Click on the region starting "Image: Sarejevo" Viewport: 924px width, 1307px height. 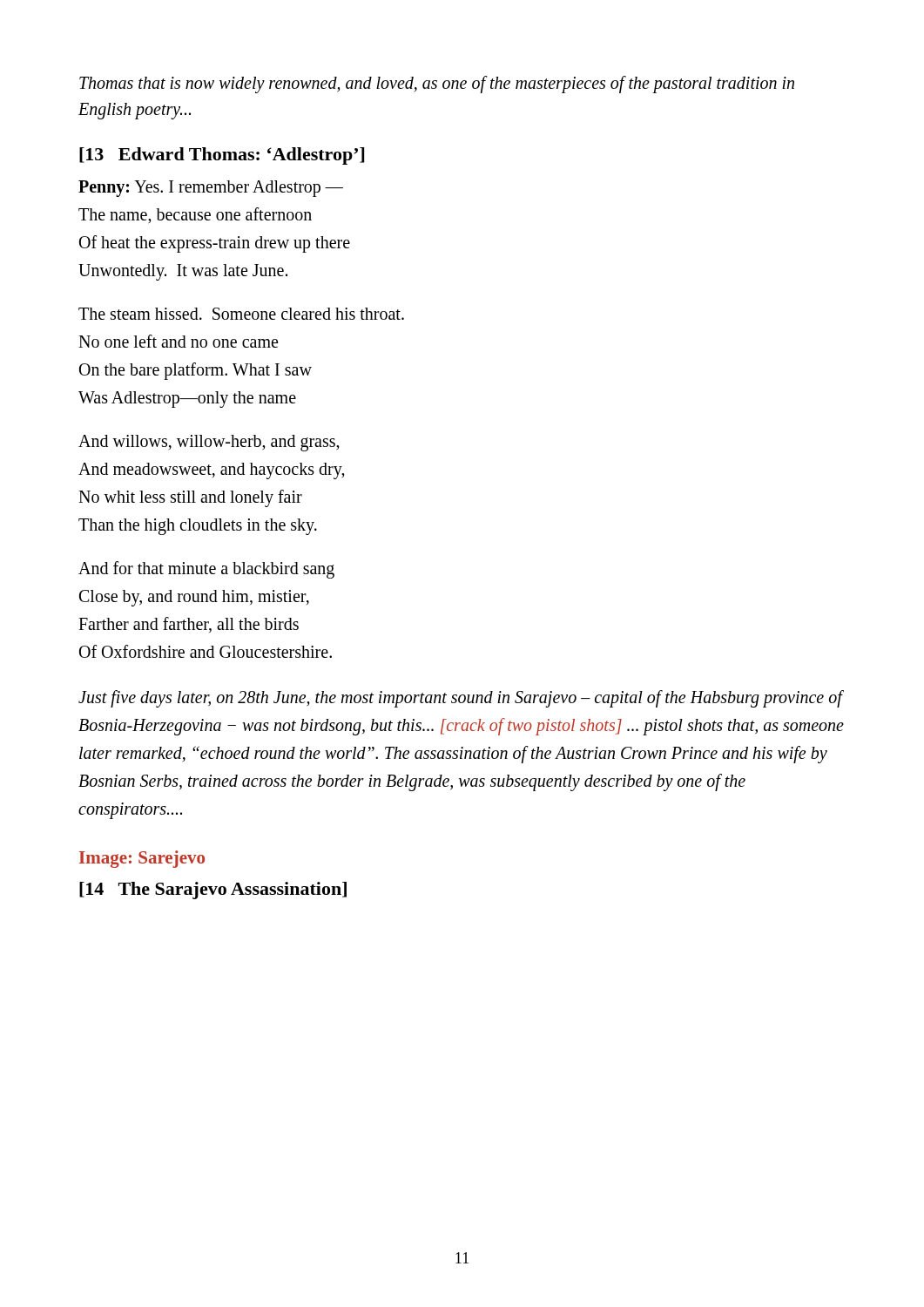coord(142,859)
